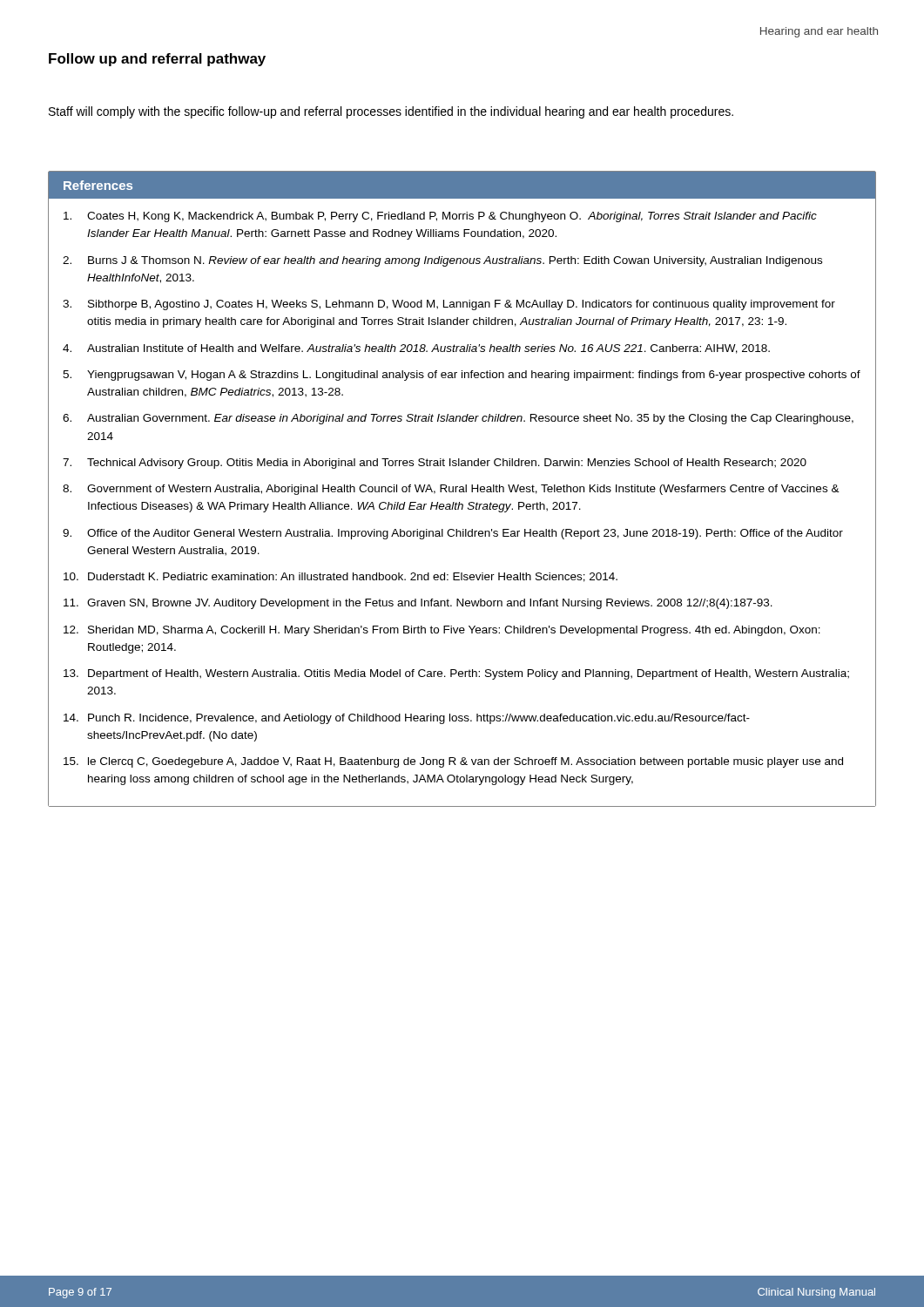Locate the text starting "10. Duderstadt K. Pediatric examination: An"
Viewport: 924px width, 1307px height.
click(462, 577)
